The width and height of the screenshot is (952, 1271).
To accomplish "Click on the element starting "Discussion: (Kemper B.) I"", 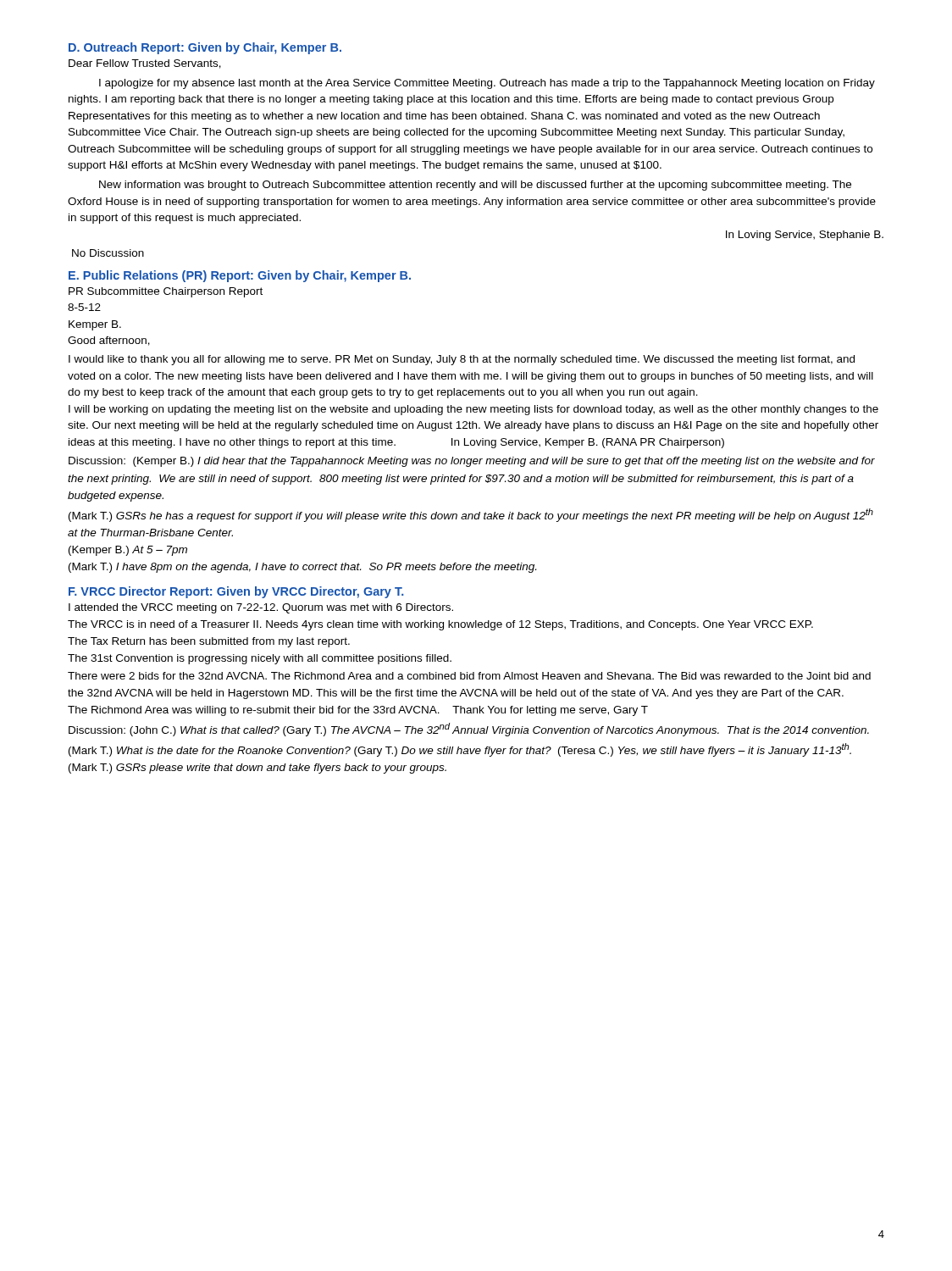I will [471, 514].
